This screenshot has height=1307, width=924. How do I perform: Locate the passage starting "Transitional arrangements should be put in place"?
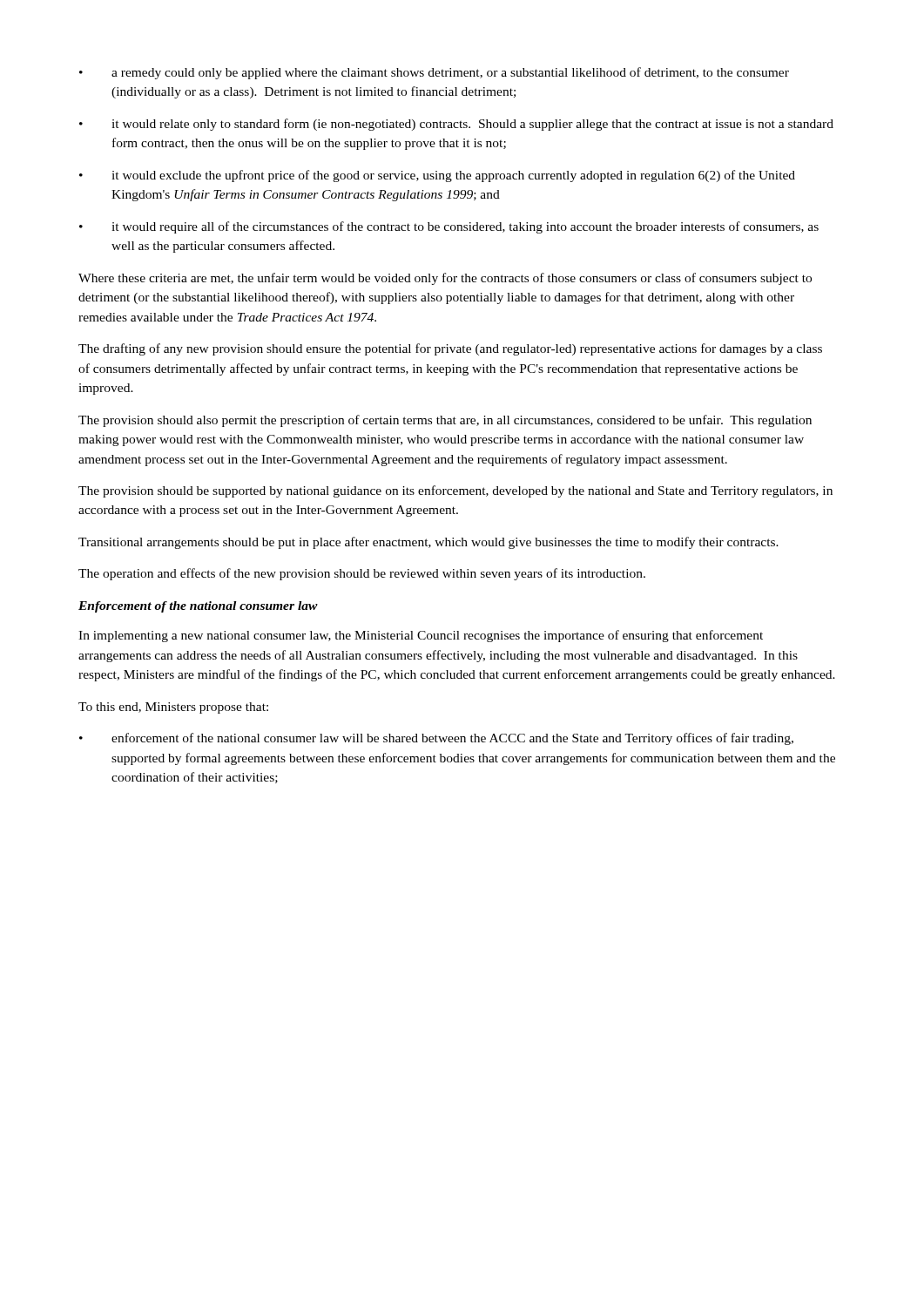pyautogui.click(x=429, y=541)
